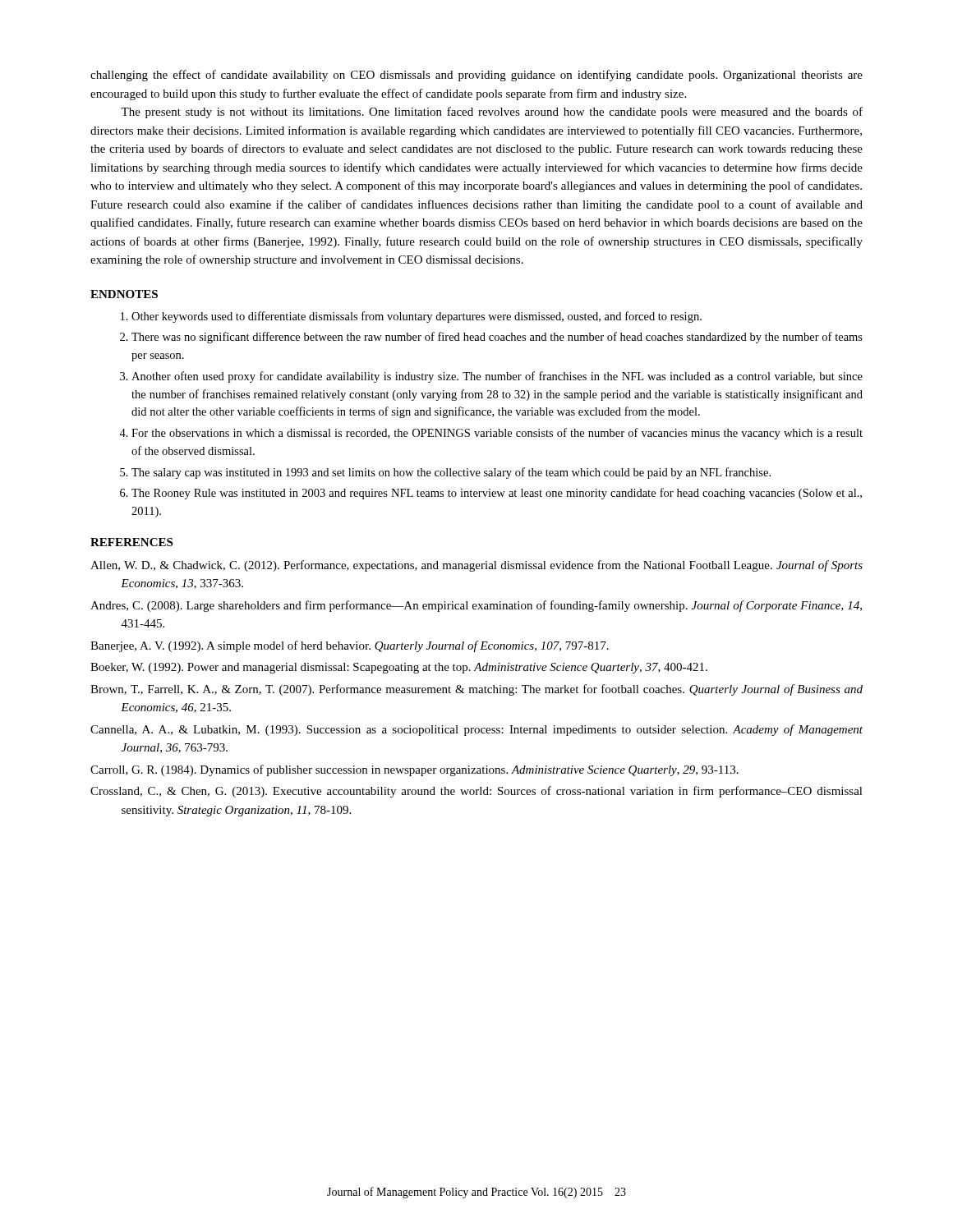Find the block starting "Another often used proxy for candidate availability is"
This screenshot has height=1232, width=953.
pos(497,394)
